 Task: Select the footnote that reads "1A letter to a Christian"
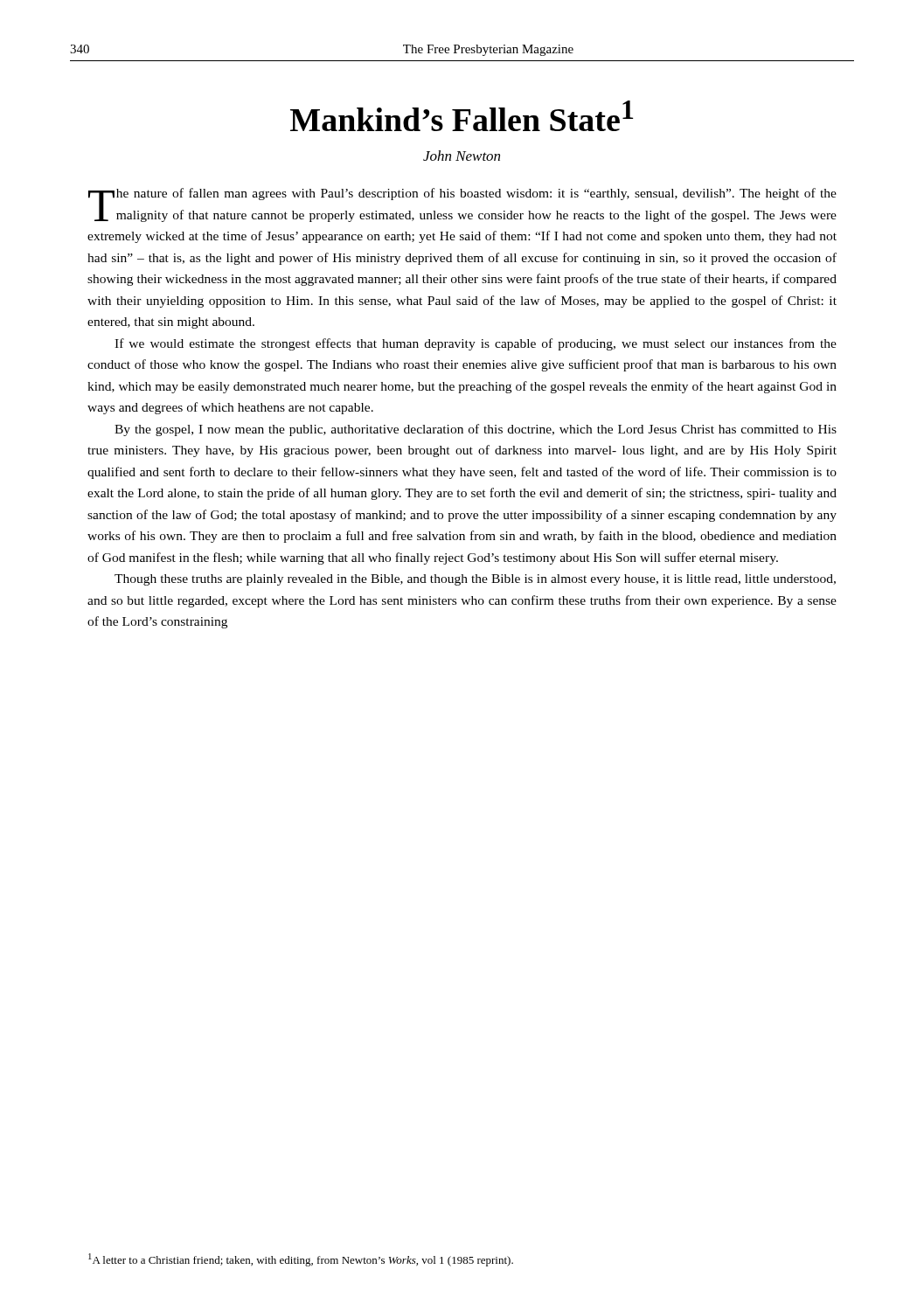(301, 1259)
